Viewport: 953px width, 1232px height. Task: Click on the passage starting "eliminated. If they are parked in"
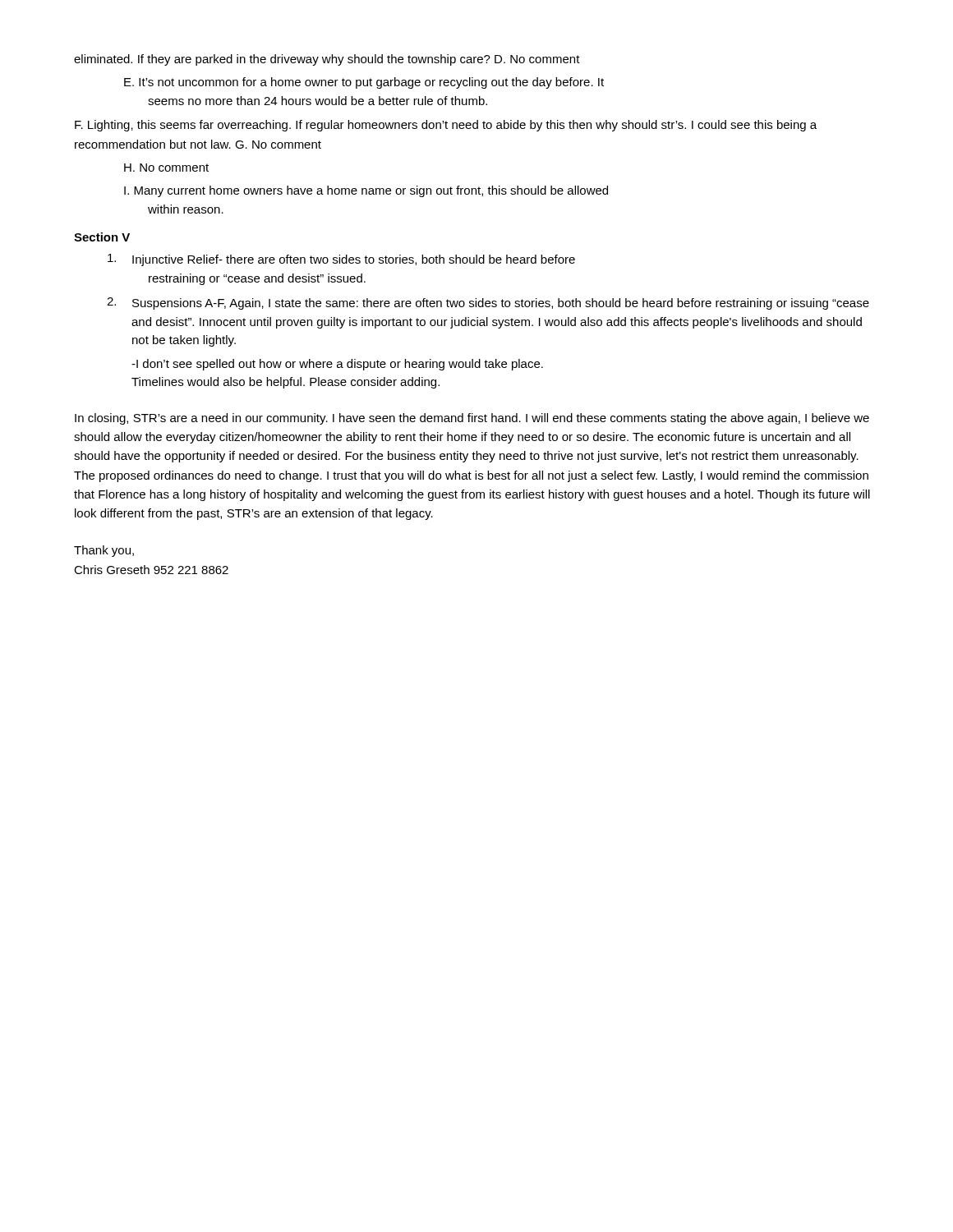(327, 59)
